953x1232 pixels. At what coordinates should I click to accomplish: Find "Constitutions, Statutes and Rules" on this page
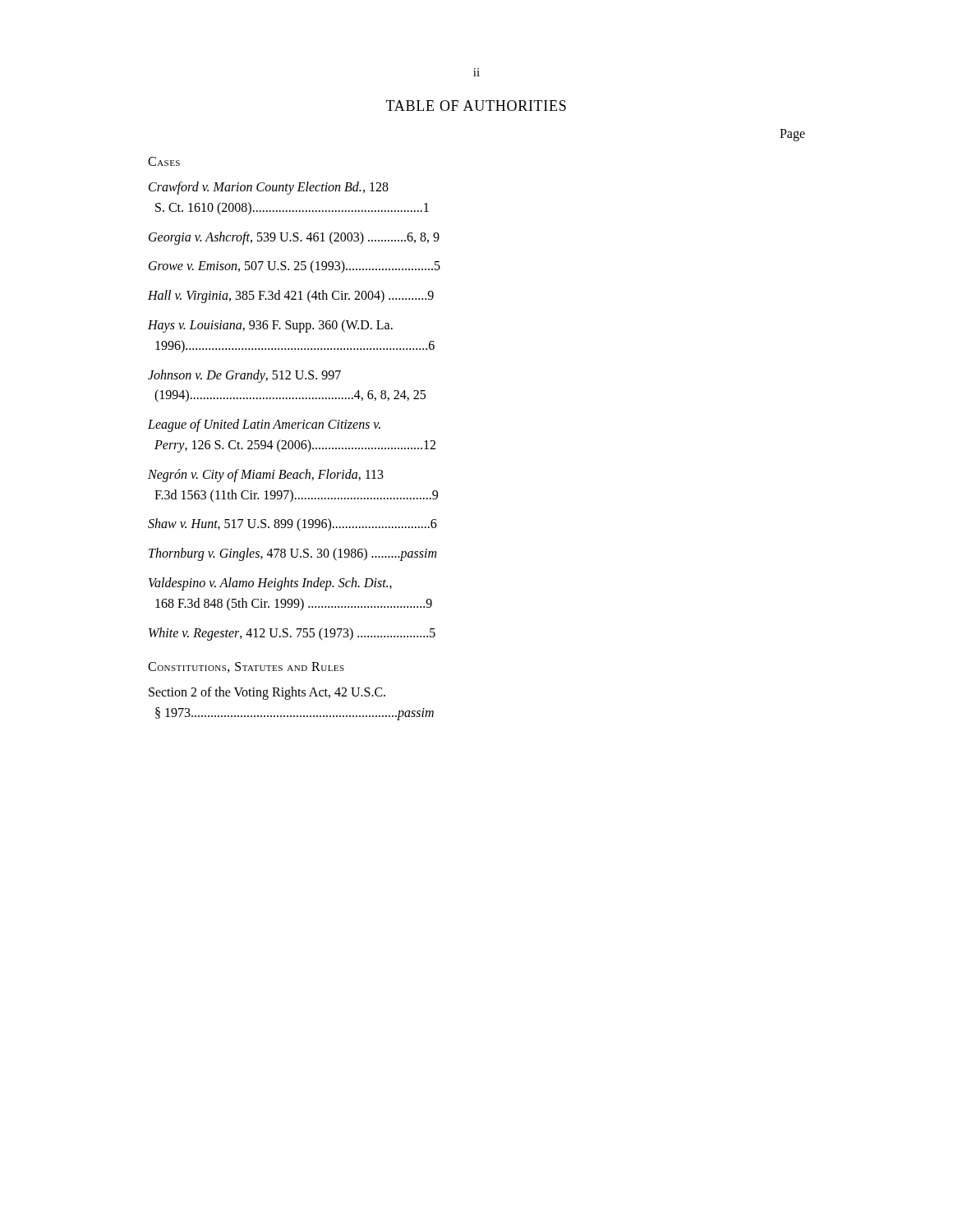[x=246, y=667]
